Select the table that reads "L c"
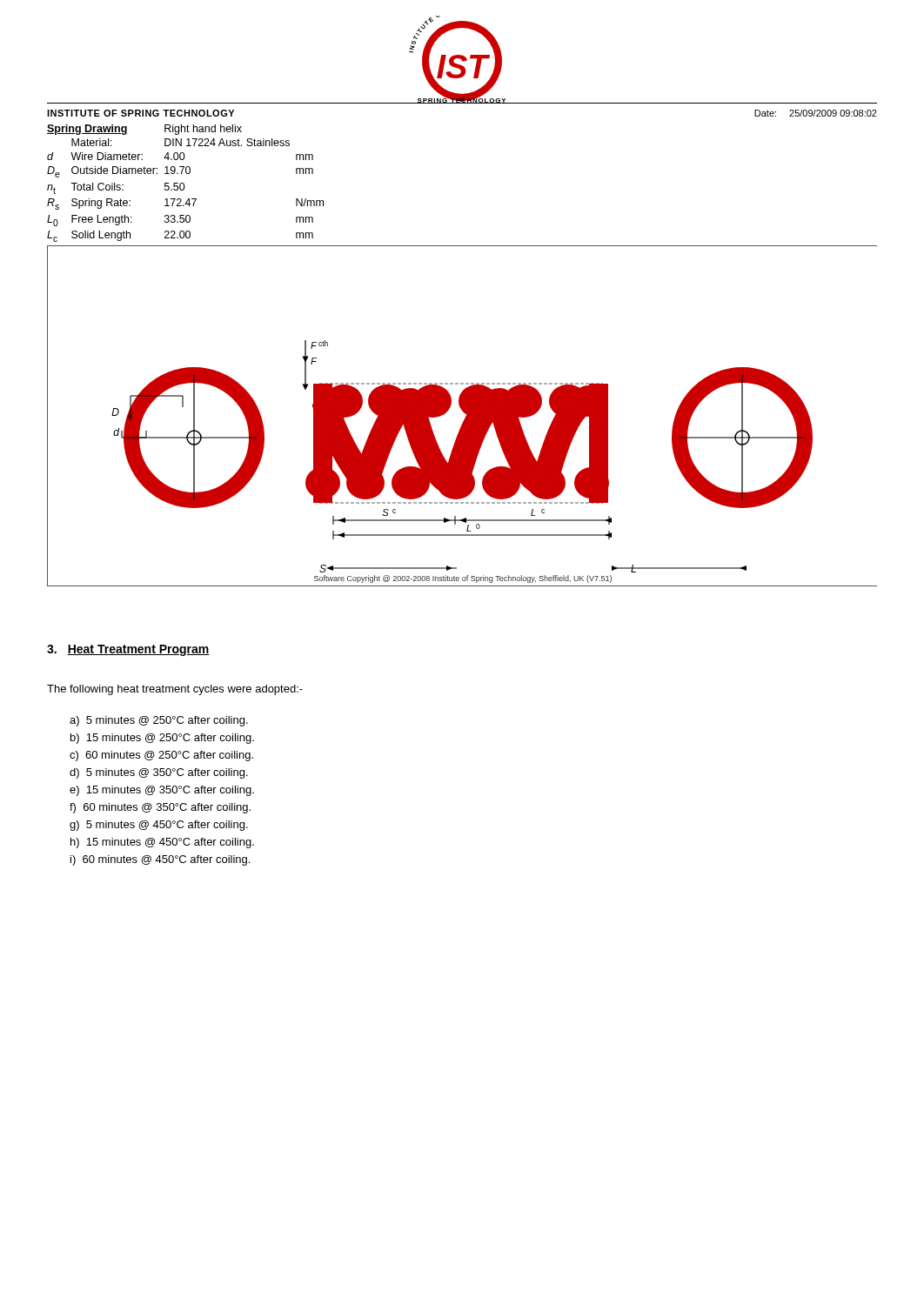This screenshot has height=1305, width=924. (x=188, y=191)
